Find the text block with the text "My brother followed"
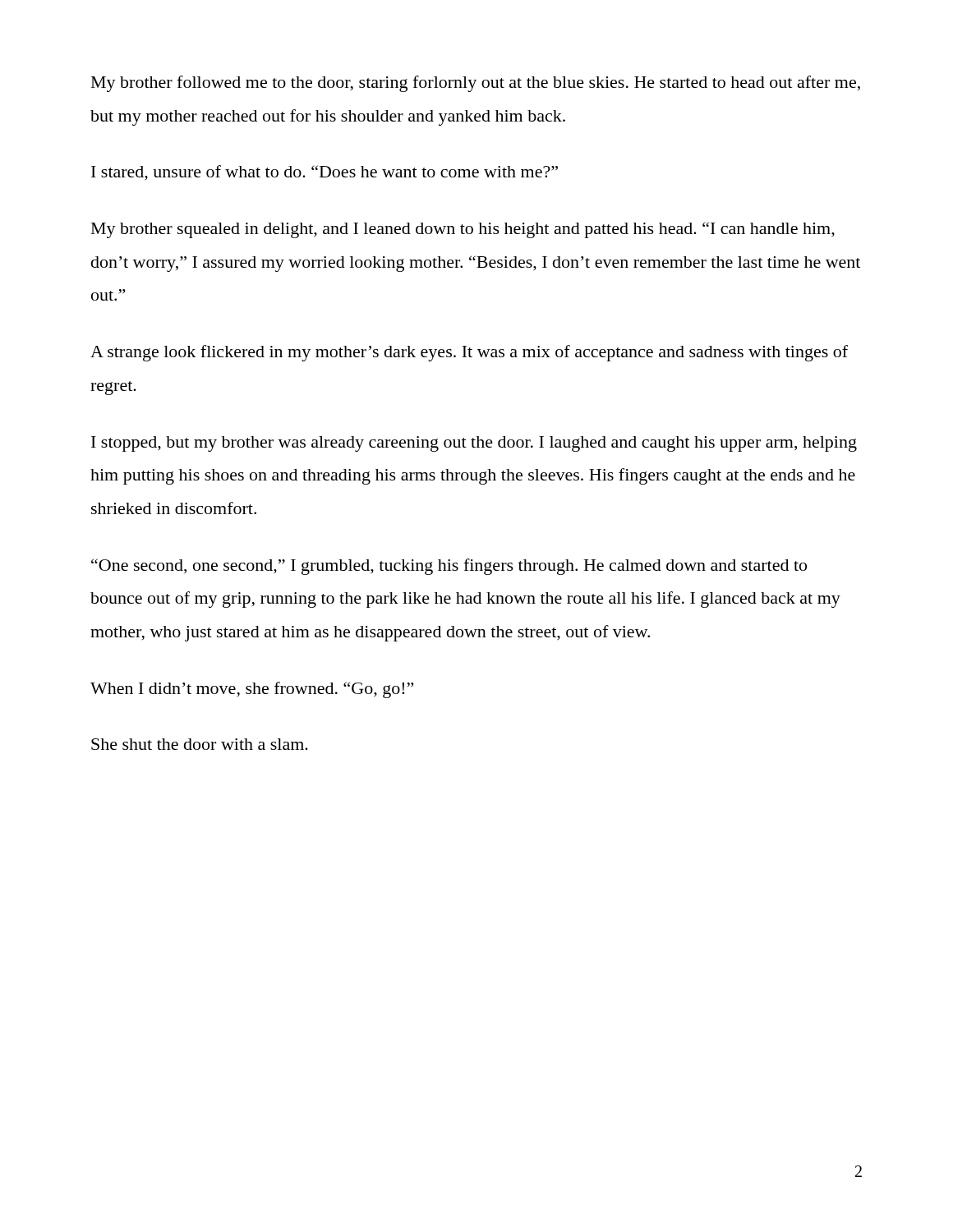The height and width of the screenshot is (1232, 953). pyautogui.click(x=476, y=98)
